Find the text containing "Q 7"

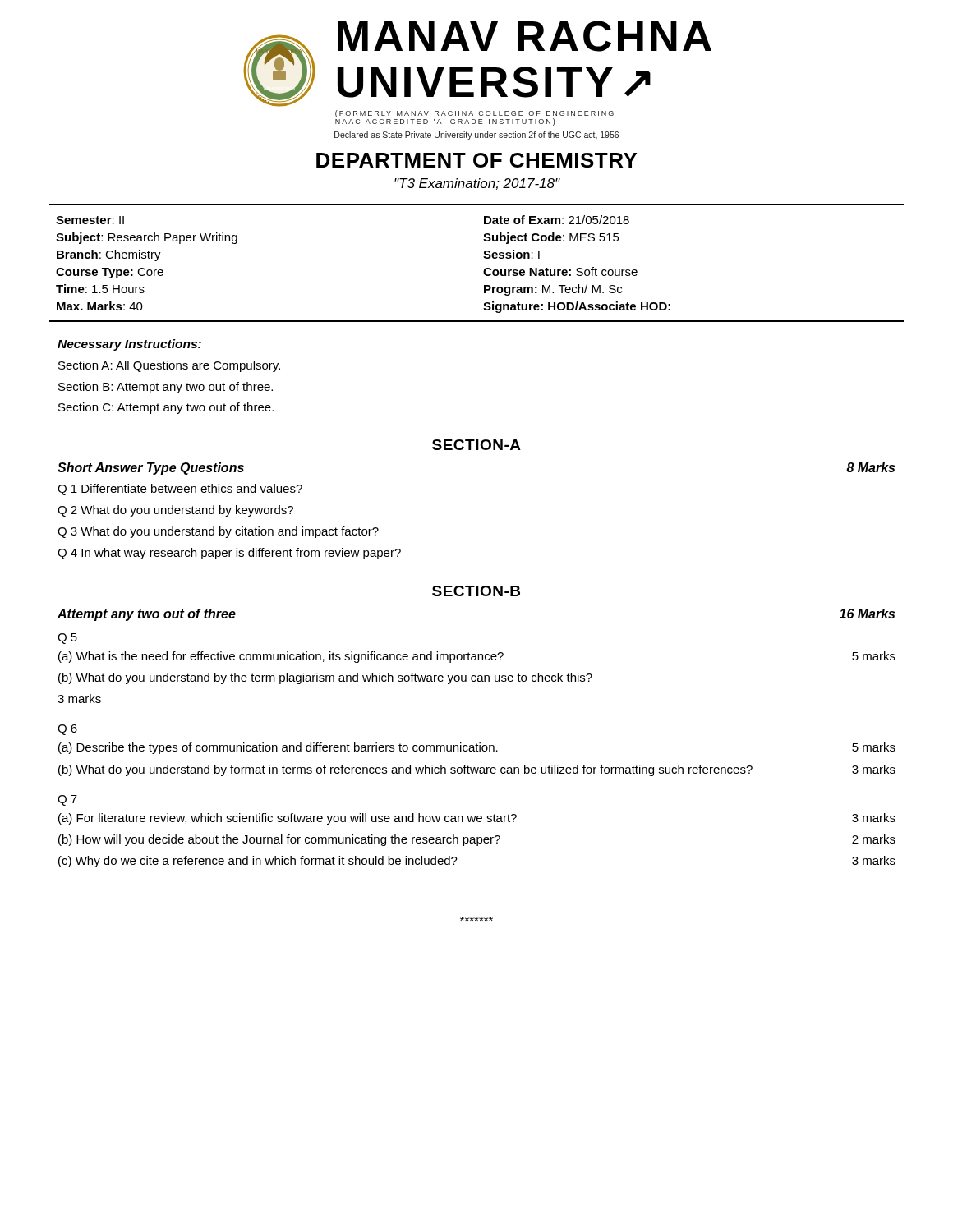(x=67, y=799)
